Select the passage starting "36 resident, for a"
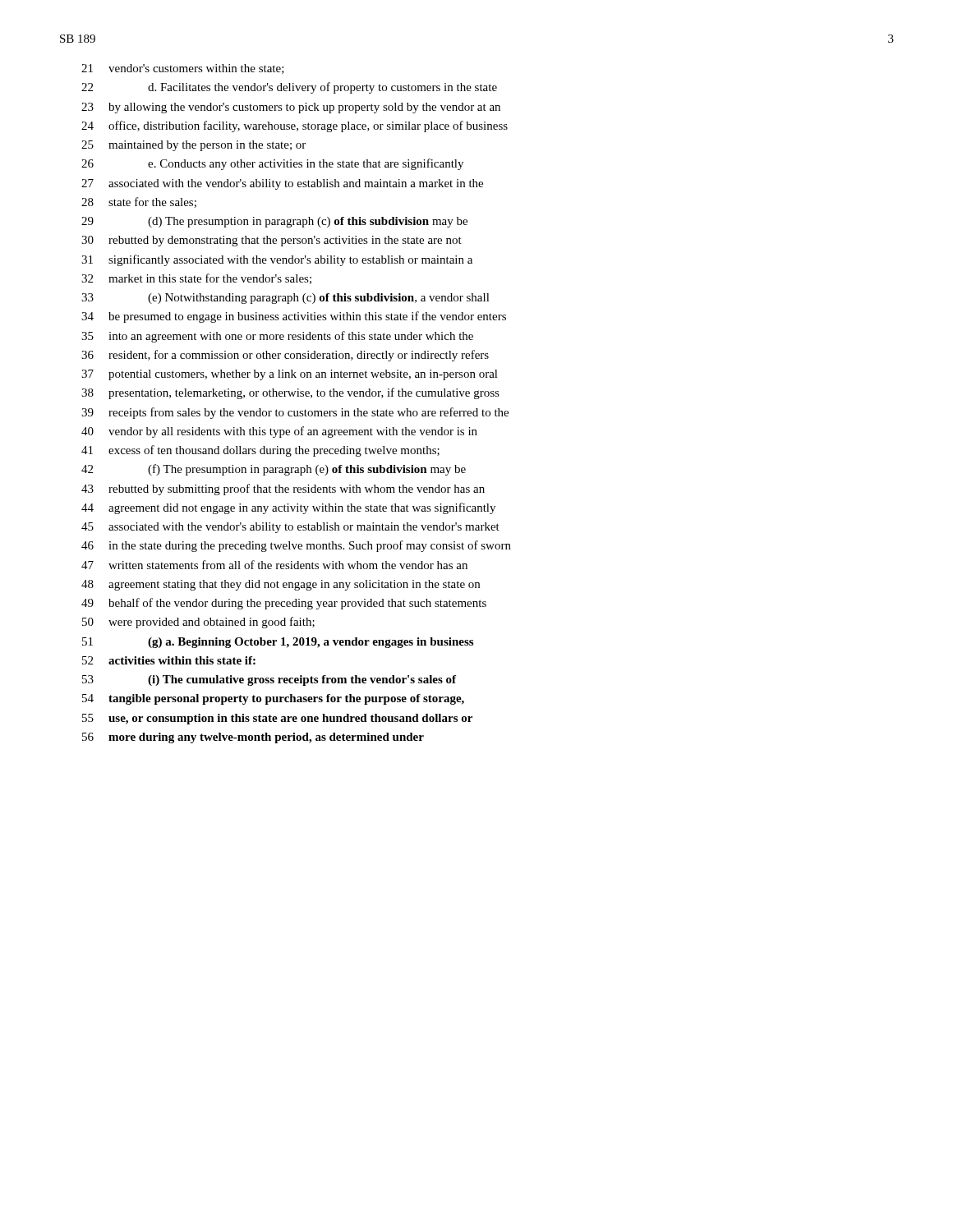Viewport: 953px width, 1232px height. click(x=476, y=355)
